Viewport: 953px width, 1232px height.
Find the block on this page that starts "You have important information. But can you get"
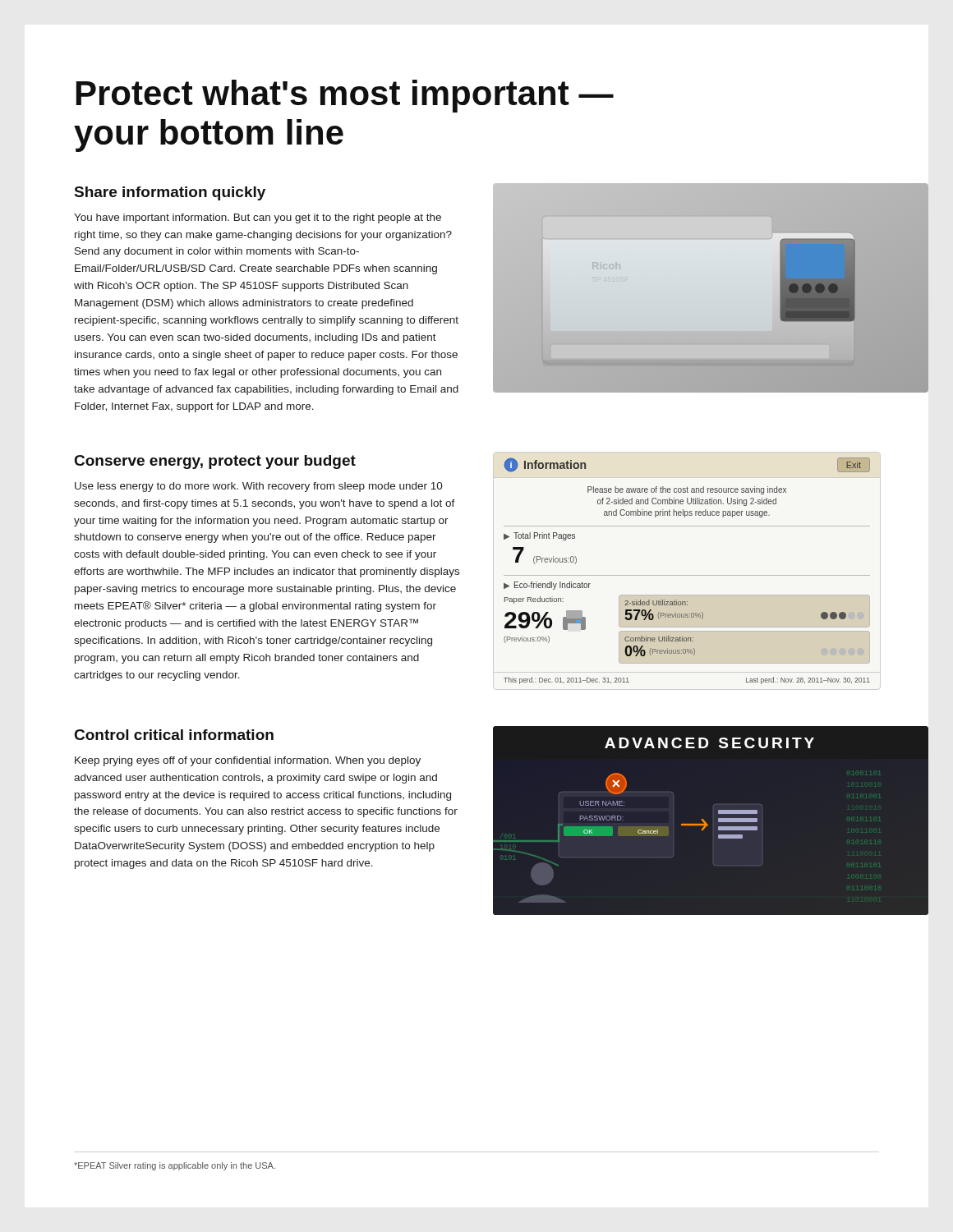(x=267, y=312)
